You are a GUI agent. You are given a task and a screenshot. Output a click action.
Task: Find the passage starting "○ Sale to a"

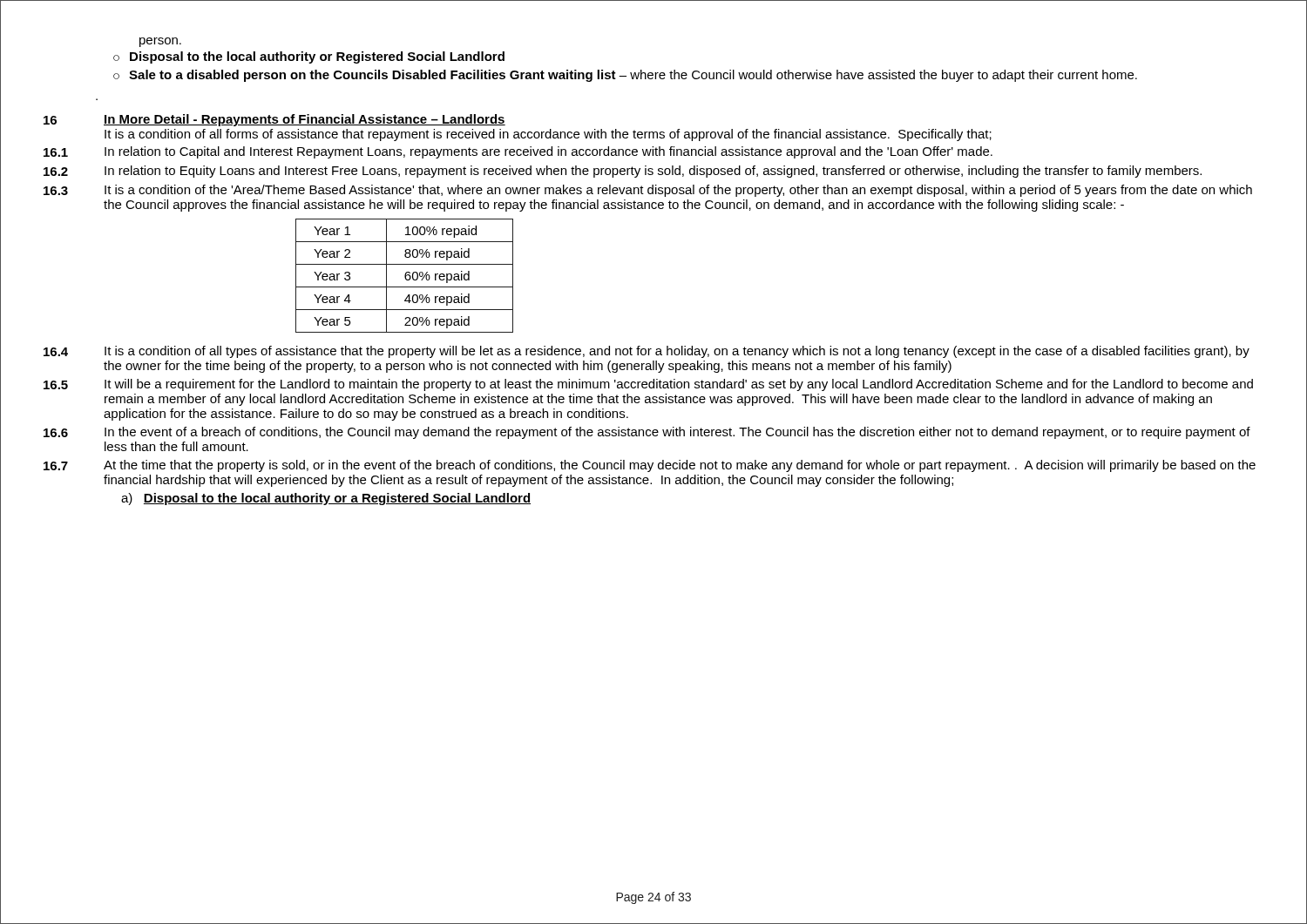[x=688, y=75]
